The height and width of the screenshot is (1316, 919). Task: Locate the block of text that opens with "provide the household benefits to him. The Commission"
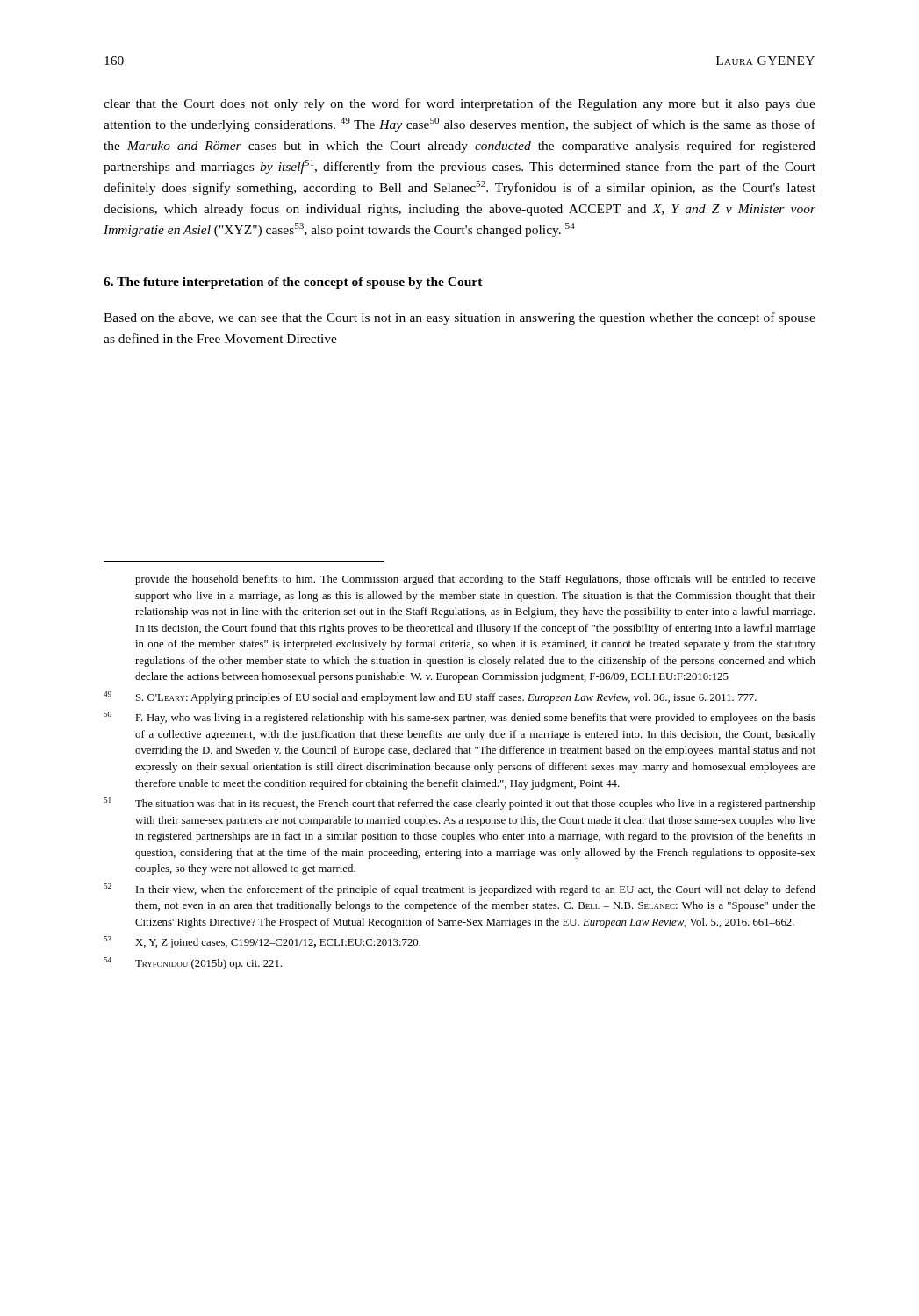(460, 628)
